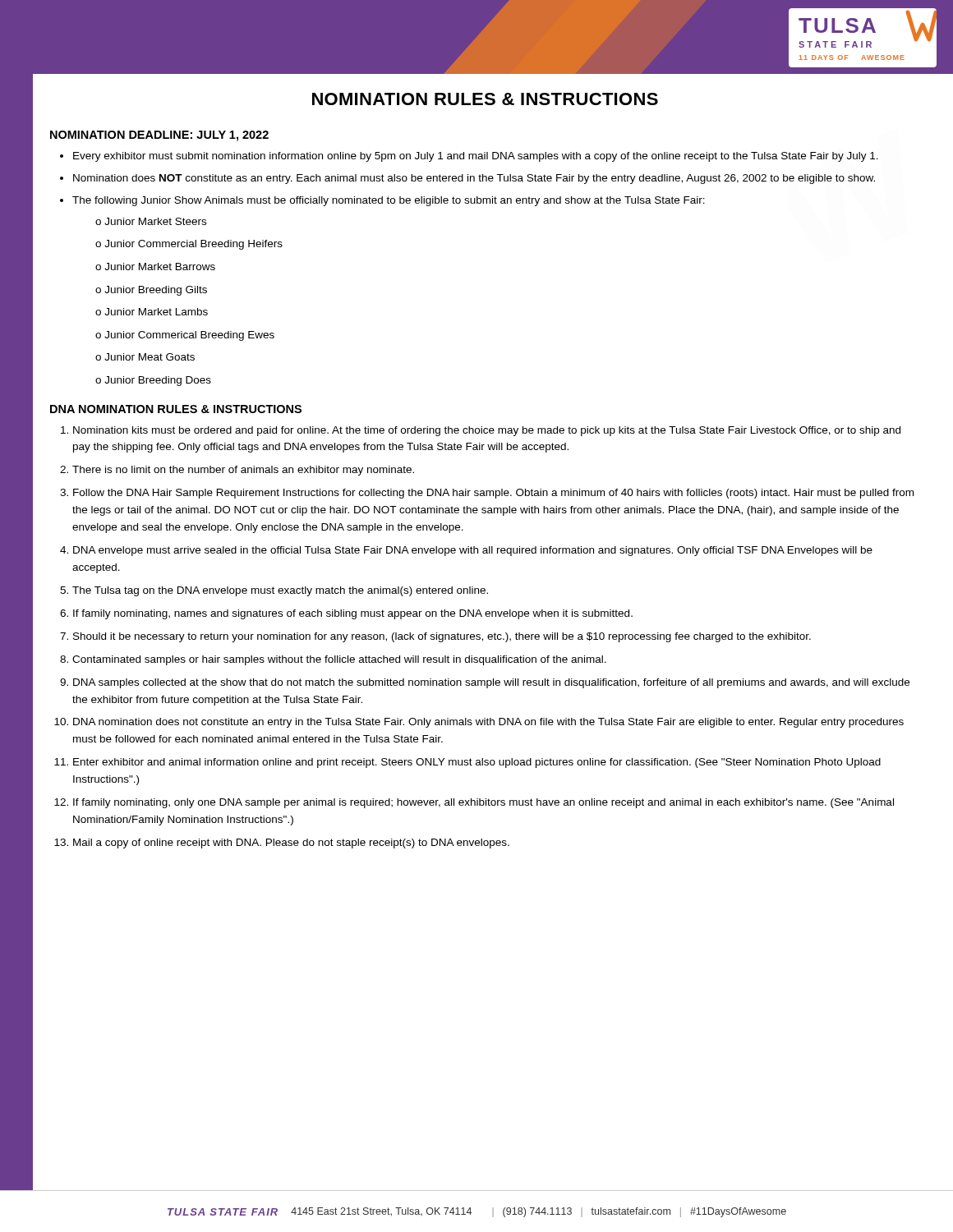Find the passage starting "Follow the DNA"

493,510
